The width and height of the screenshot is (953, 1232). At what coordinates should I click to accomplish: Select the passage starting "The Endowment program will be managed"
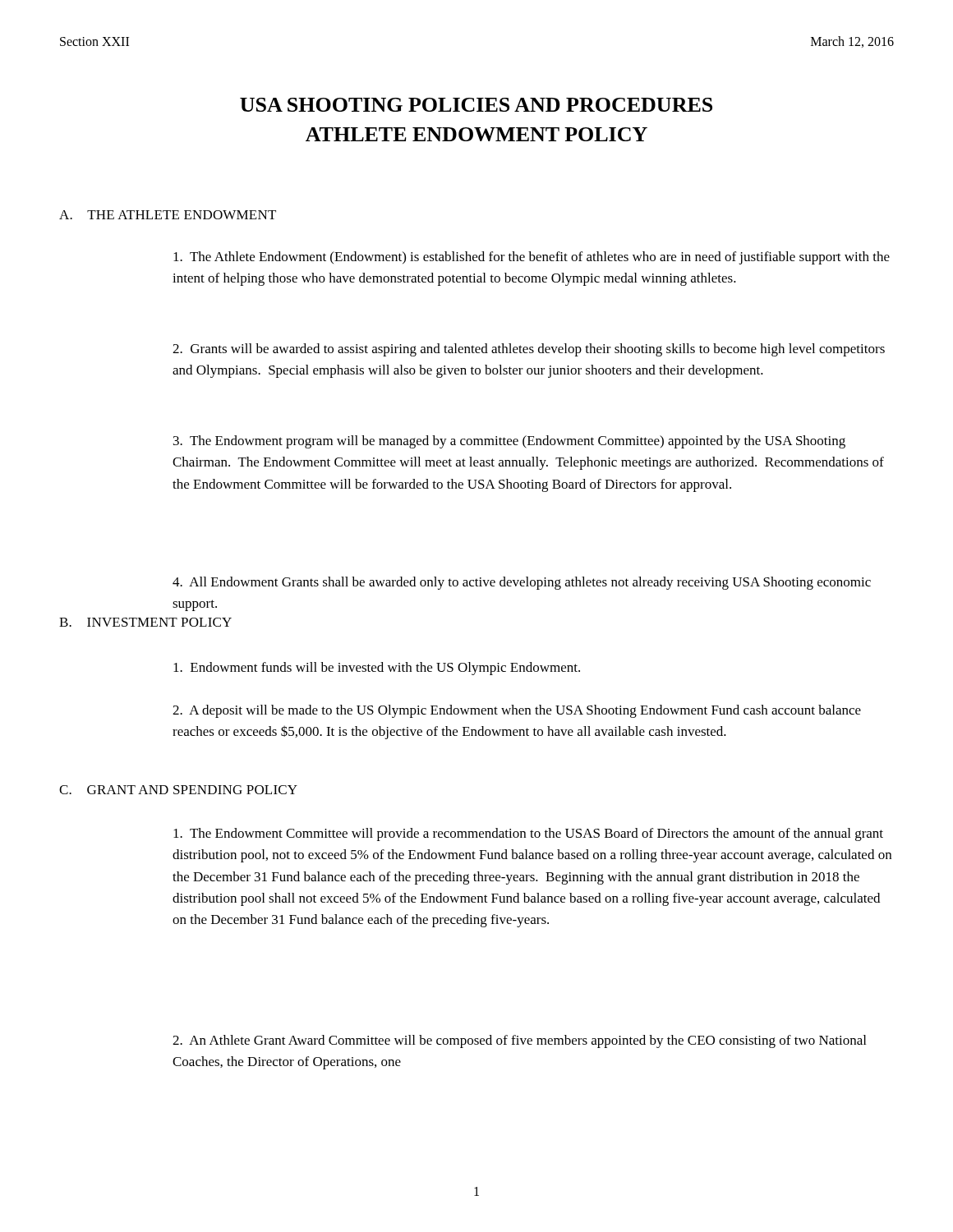pyautogui.click(x=528, y=462)
